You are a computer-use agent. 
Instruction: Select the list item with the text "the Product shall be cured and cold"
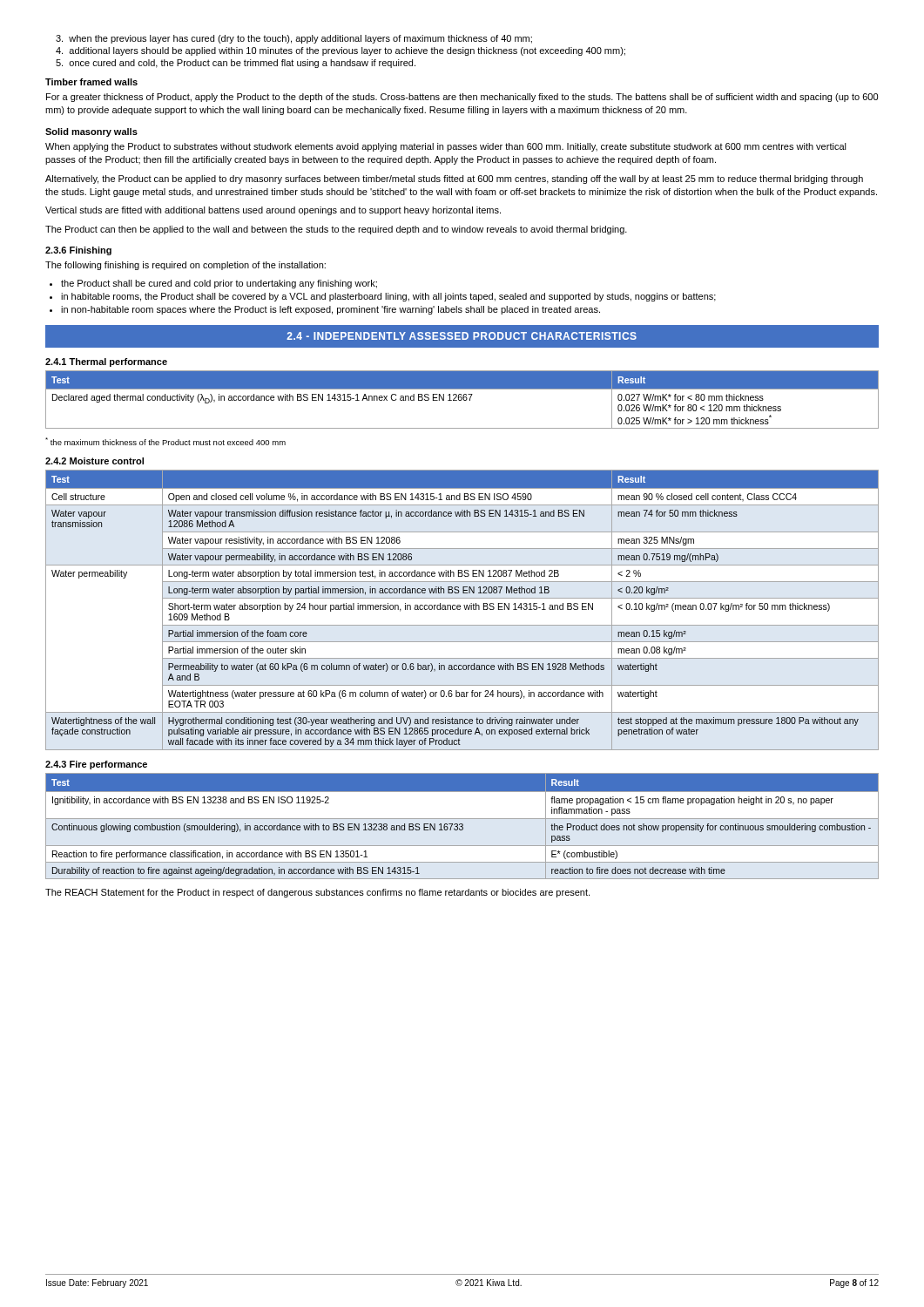(x=219, y=283)
